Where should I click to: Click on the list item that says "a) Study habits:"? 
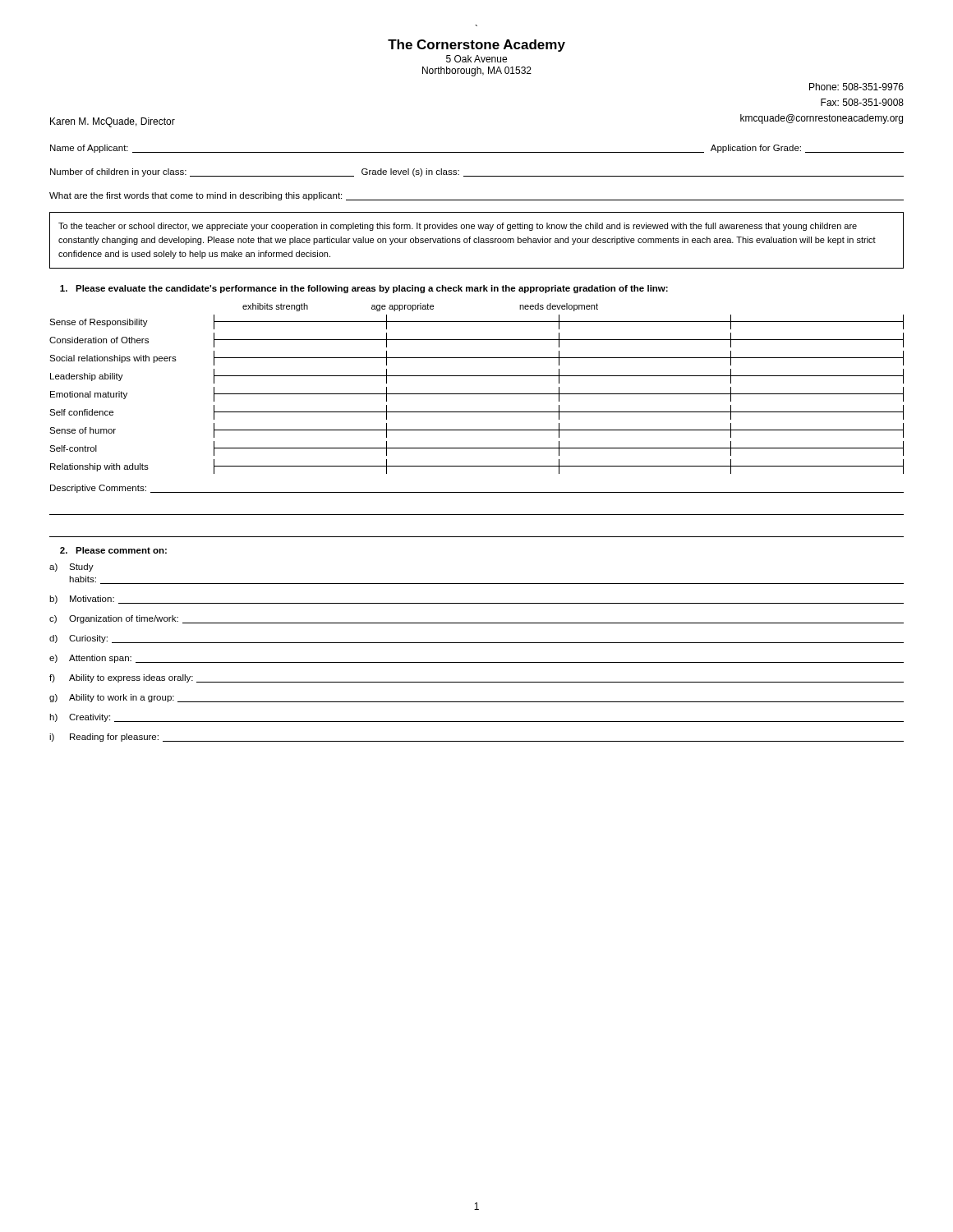tap(476, 573)
